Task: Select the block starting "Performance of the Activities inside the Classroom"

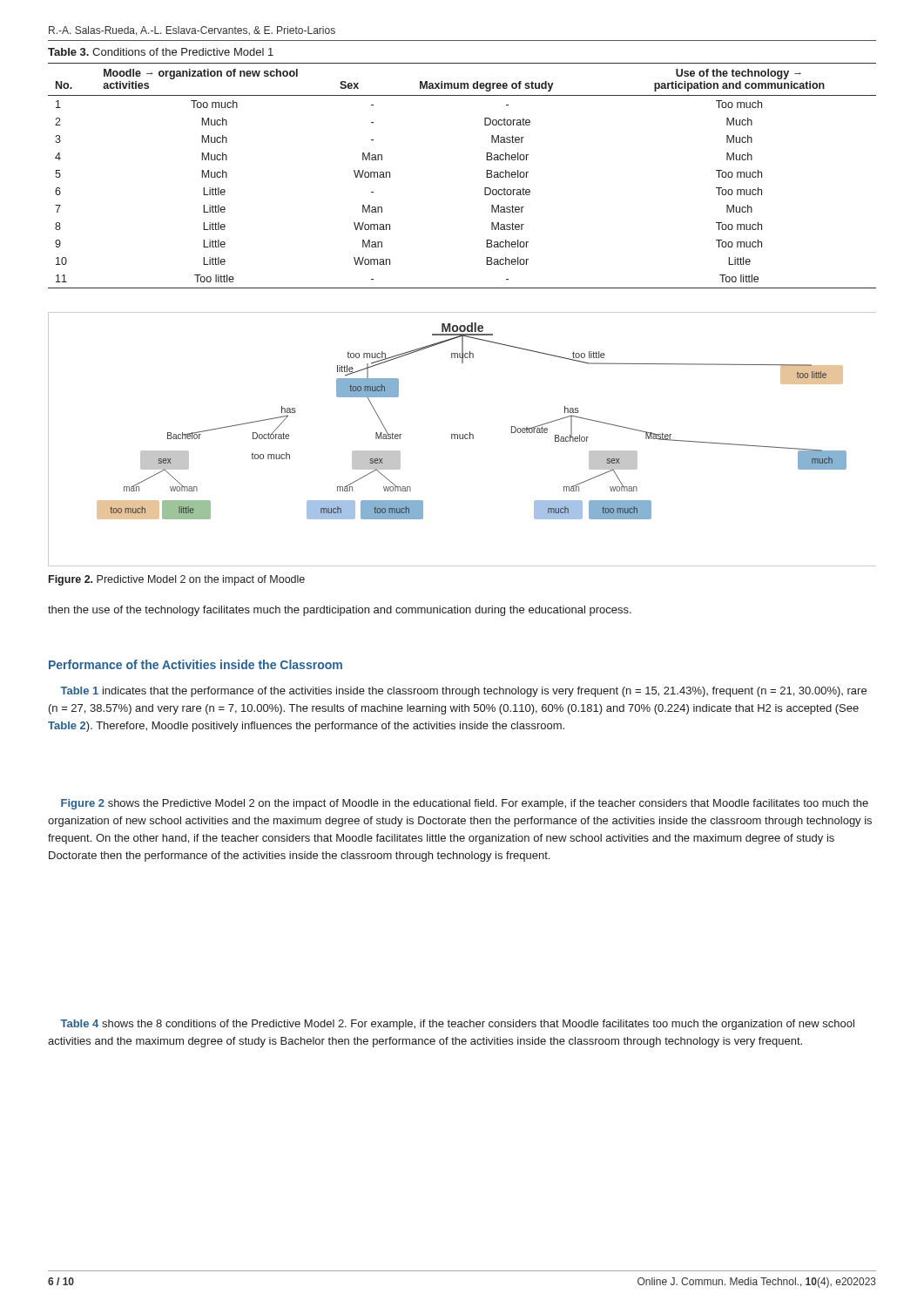Action: [x=195, y=665]
